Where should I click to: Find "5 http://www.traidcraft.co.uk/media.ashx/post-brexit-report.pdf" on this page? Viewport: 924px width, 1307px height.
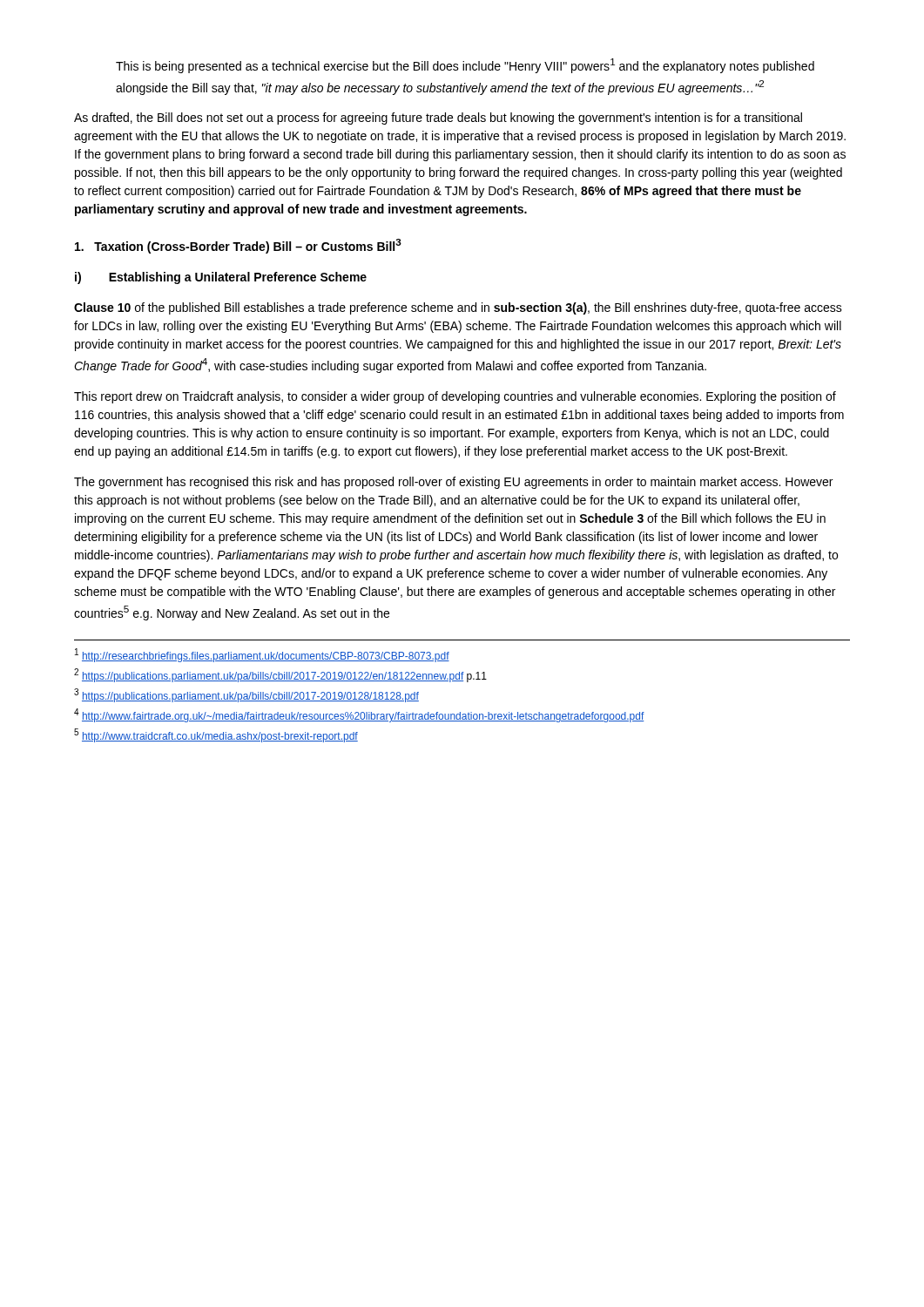point(216,735)
